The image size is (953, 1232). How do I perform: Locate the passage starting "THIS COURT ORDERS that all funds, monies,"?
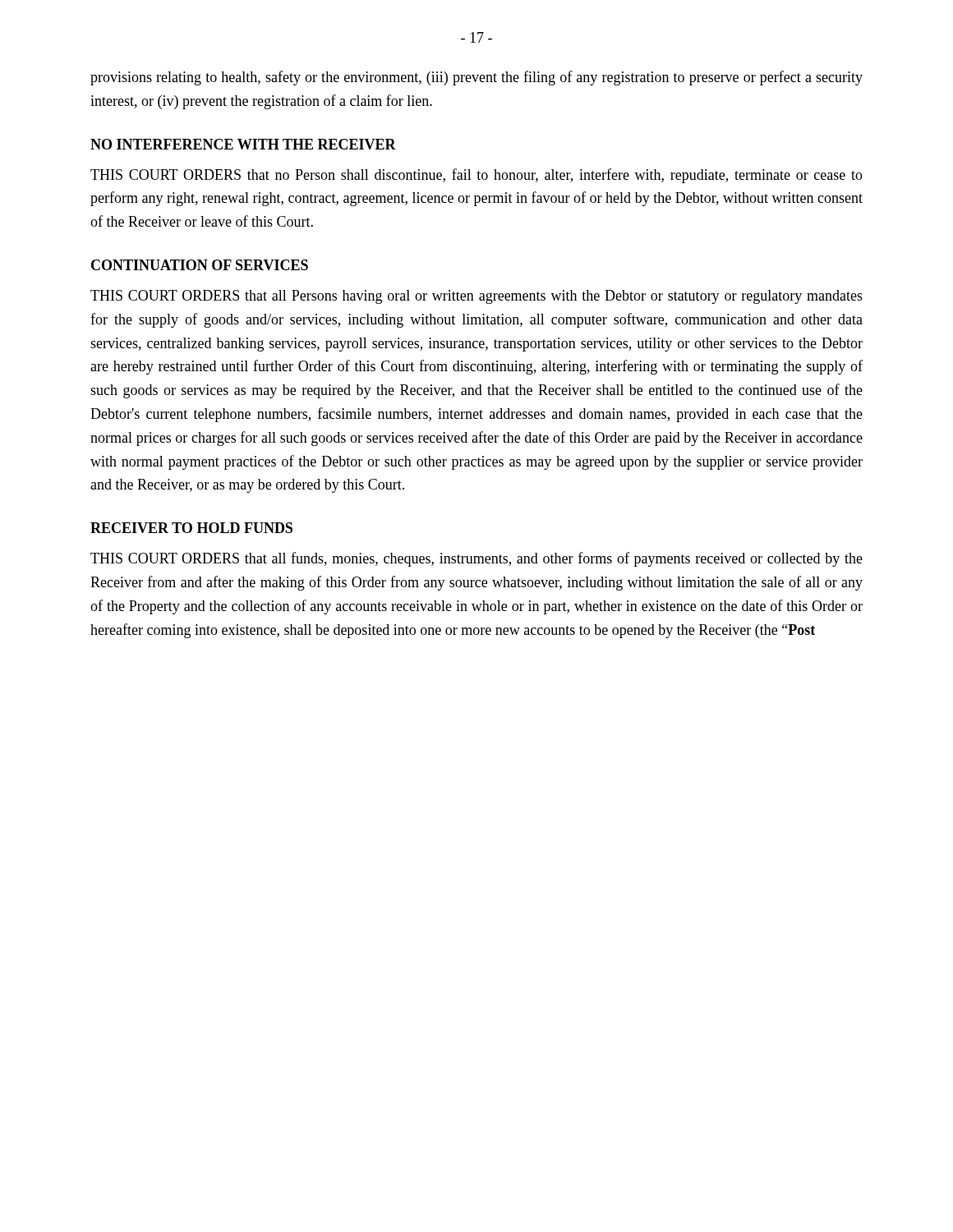point(476,594)
